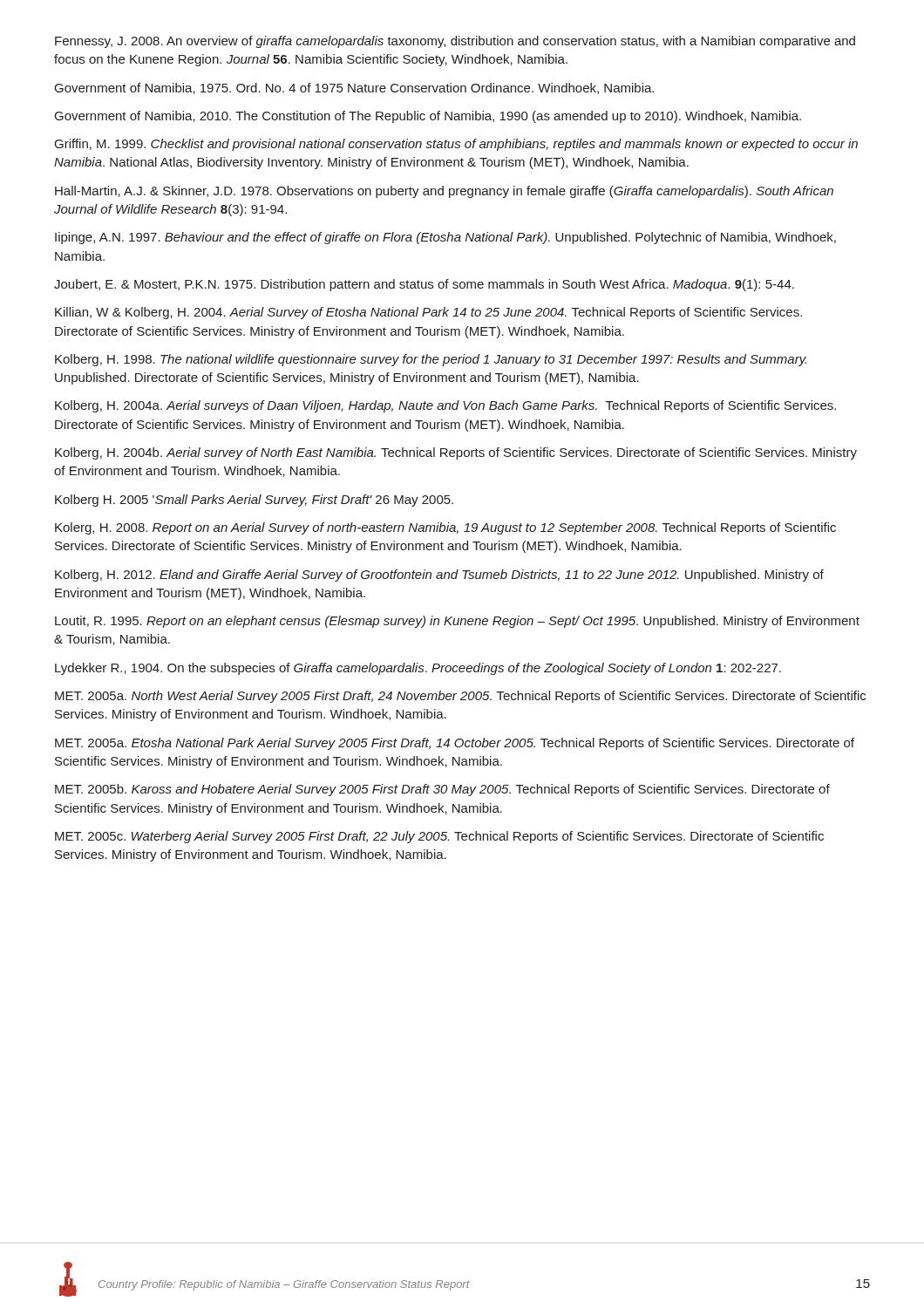Image resolution: width=924 pixels, height=1308 pixels.
Task: Select the element starting "Kolberg H. 2005"
Action: [254, 499]
